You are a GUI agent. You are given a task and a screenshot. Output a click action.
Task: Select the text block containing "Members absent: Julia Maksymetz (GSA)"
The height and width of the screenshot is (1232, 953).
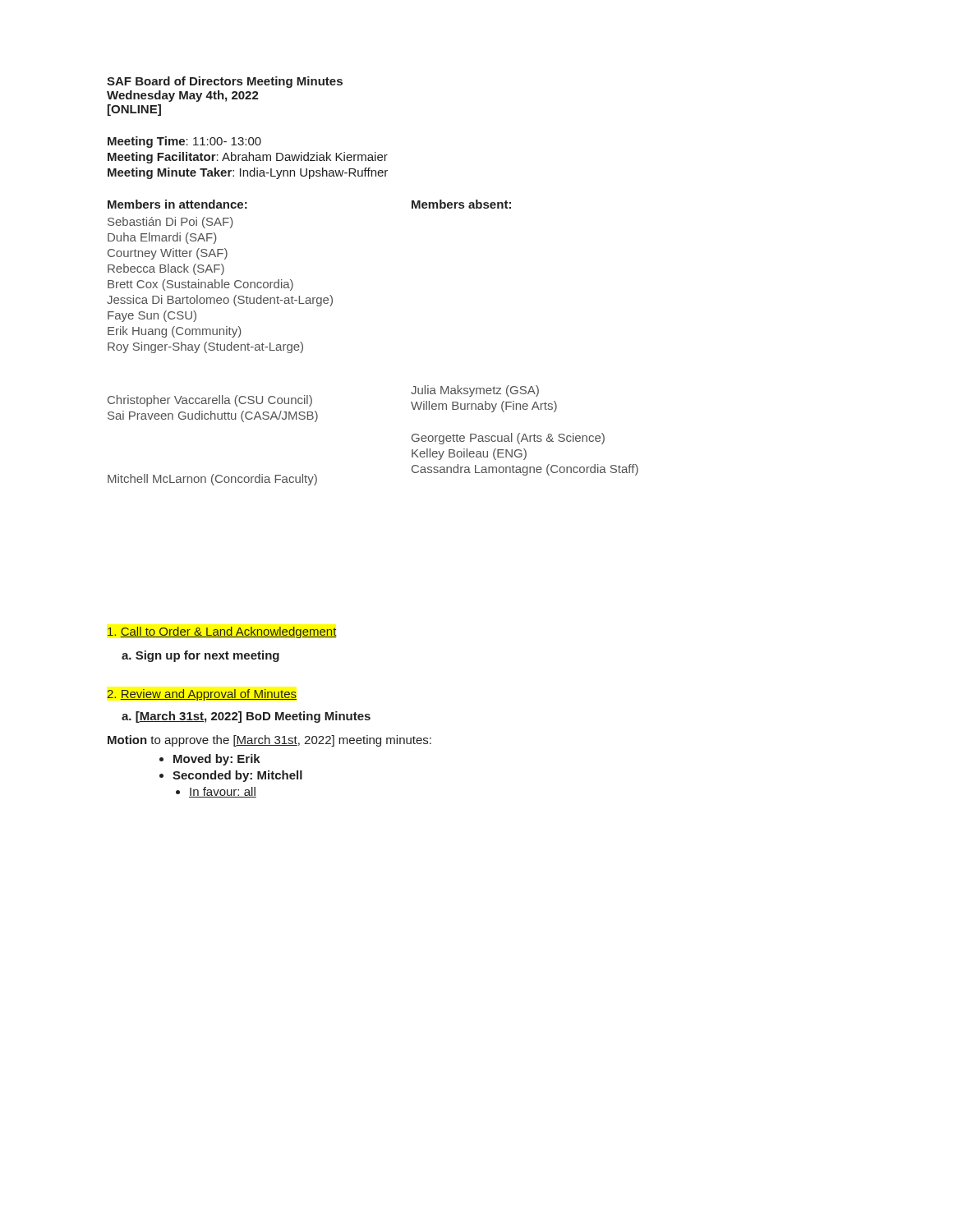point(461,204)
